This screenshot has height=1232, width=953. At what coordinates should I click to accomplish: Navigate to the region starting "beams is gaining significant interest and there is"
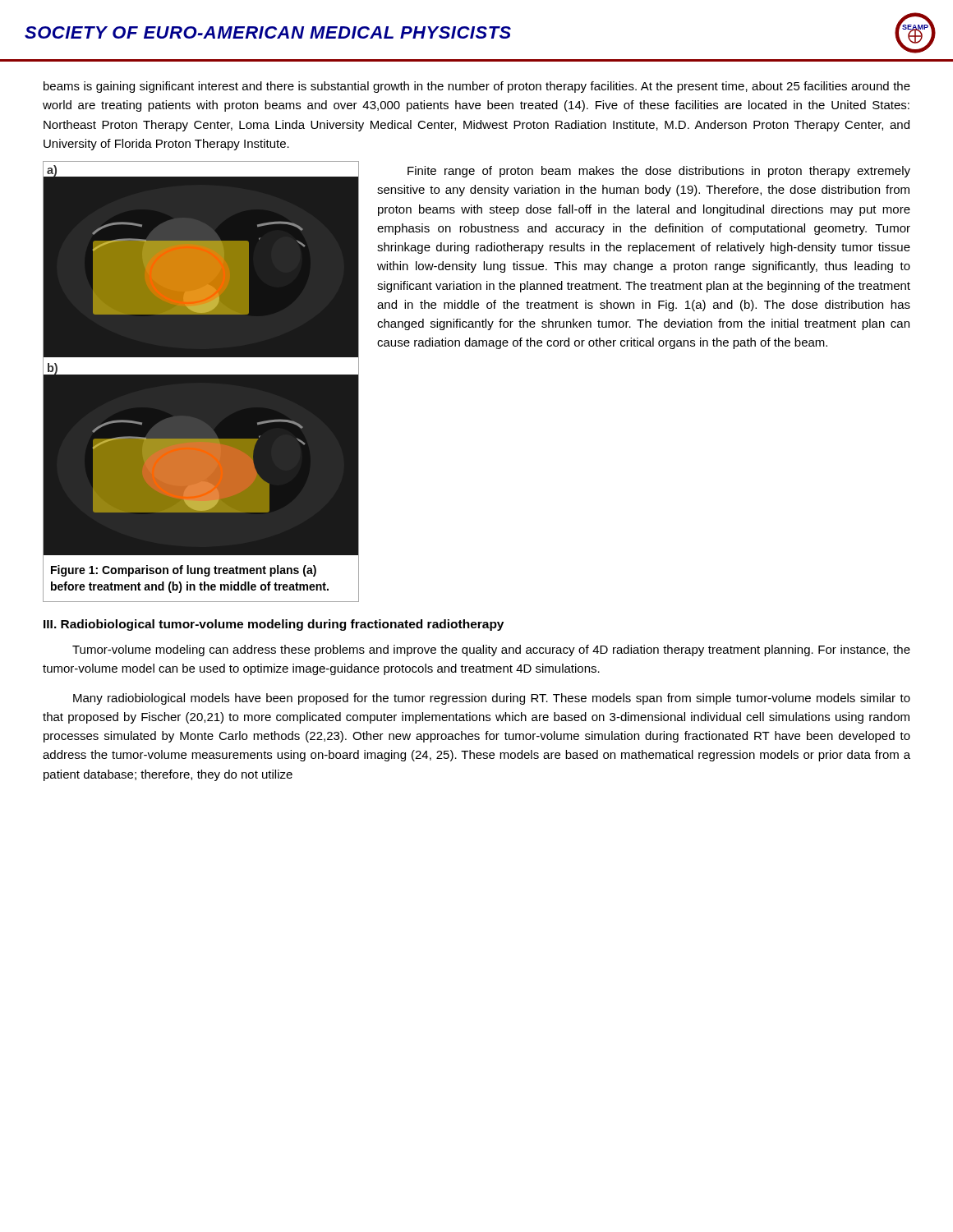pyautogui.click(x=476, y=114)
